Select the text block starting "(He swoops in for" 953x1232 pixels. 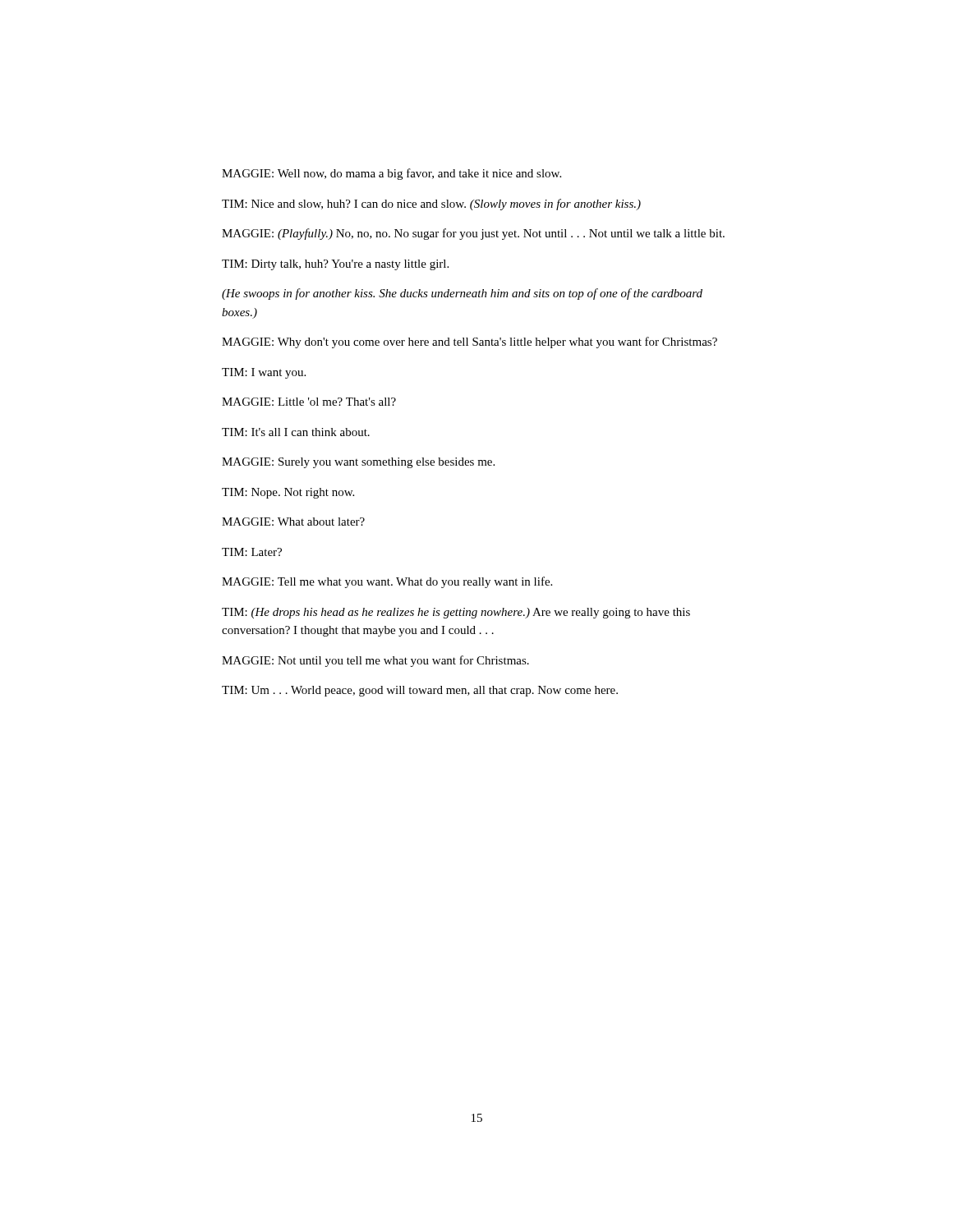coord(462,302)
